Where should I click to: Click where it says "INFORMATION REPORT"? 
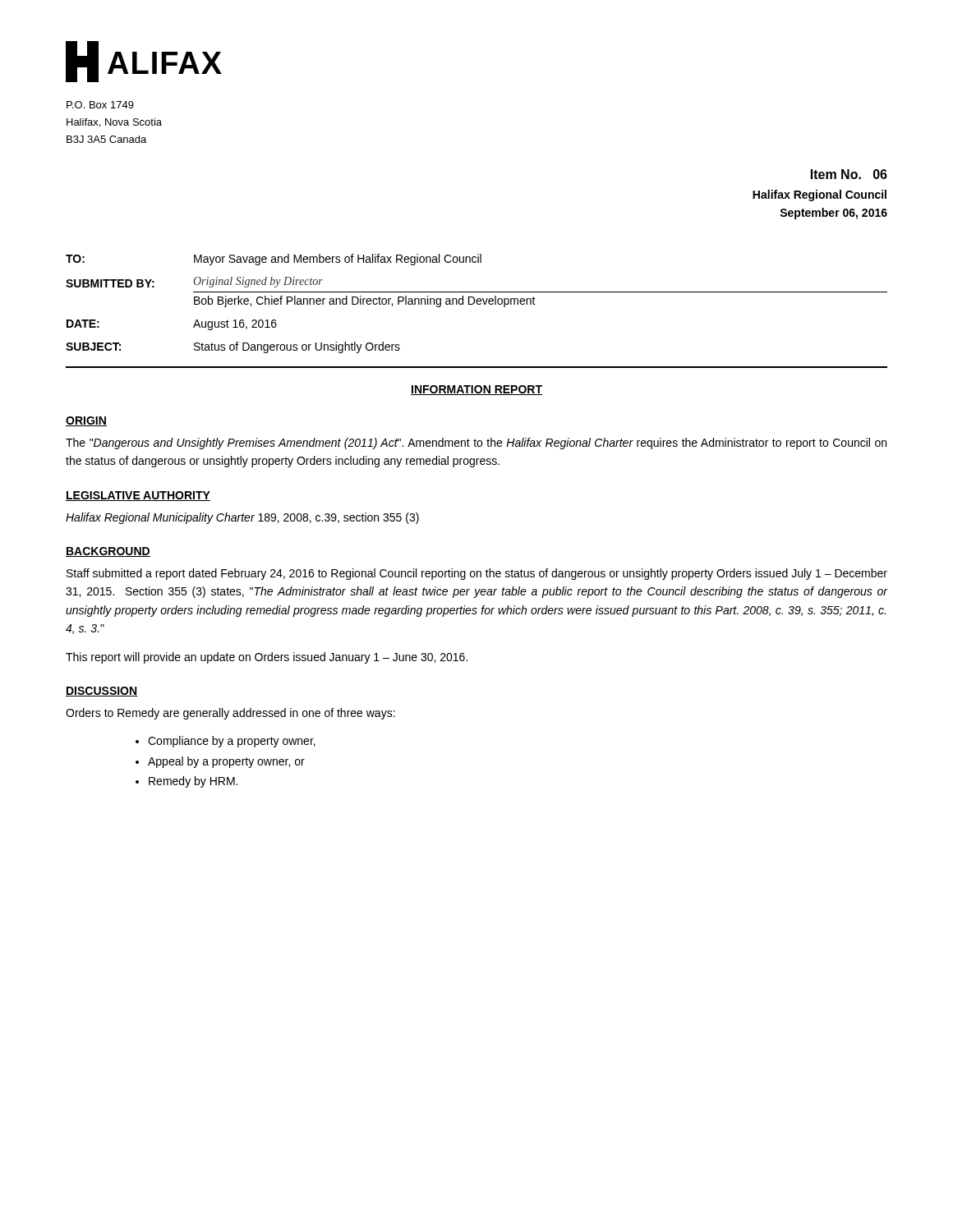[476, 389]
